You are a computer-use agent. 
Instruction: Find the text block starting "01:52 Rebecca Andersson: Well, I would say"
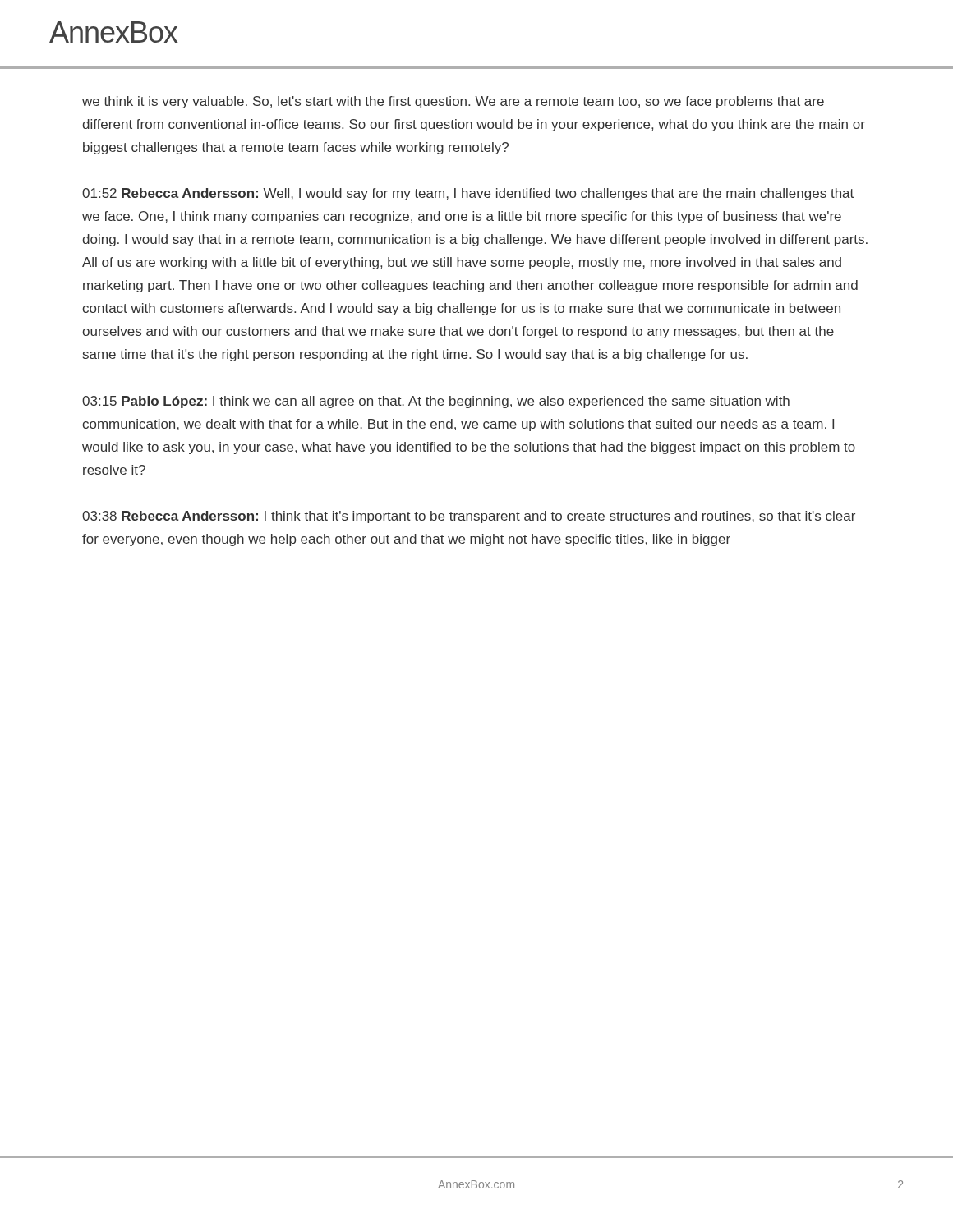pos(475,274)
